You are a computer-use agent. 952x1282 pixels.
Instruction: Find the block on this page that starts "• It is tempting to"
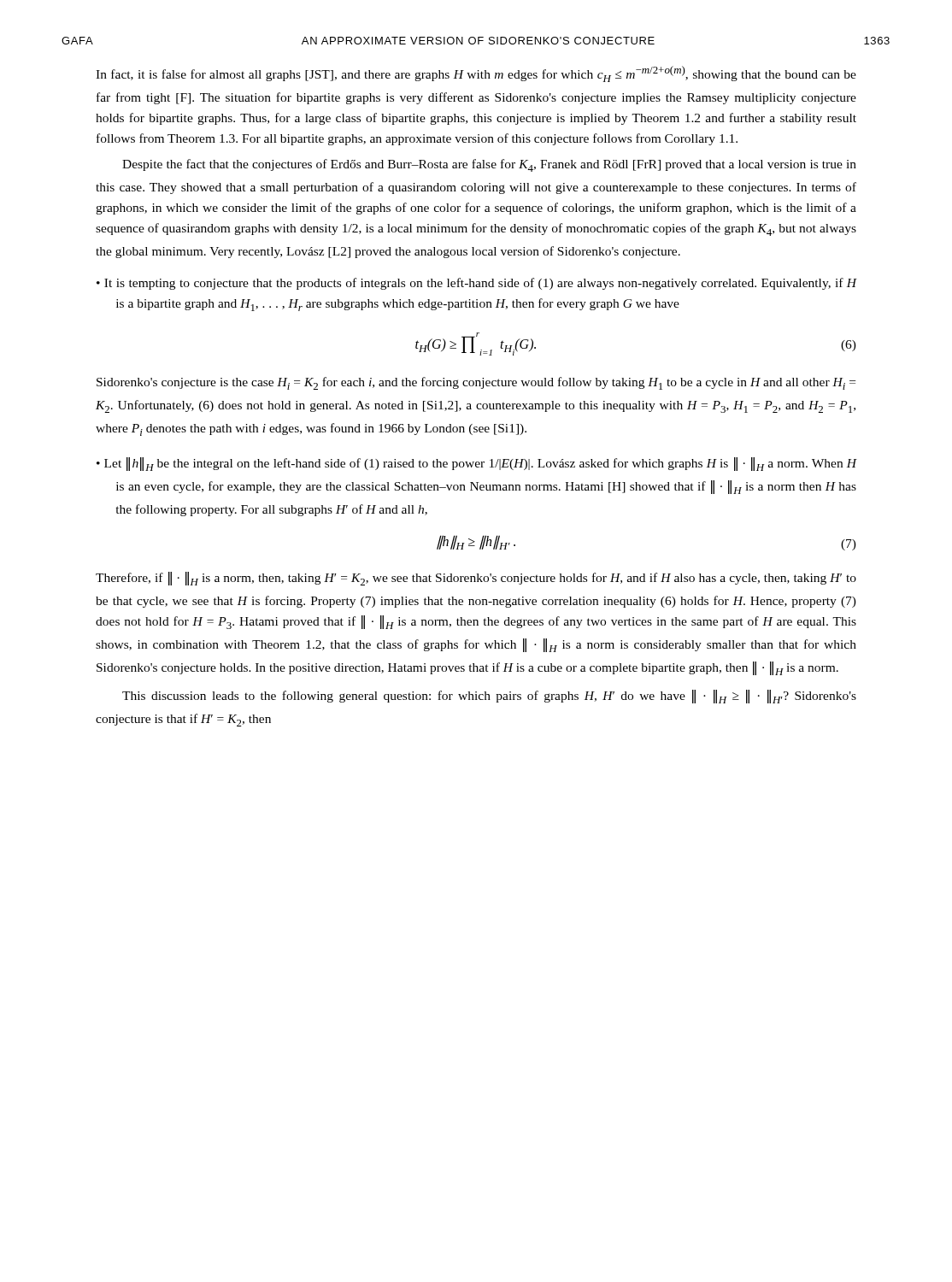point(476,295)
